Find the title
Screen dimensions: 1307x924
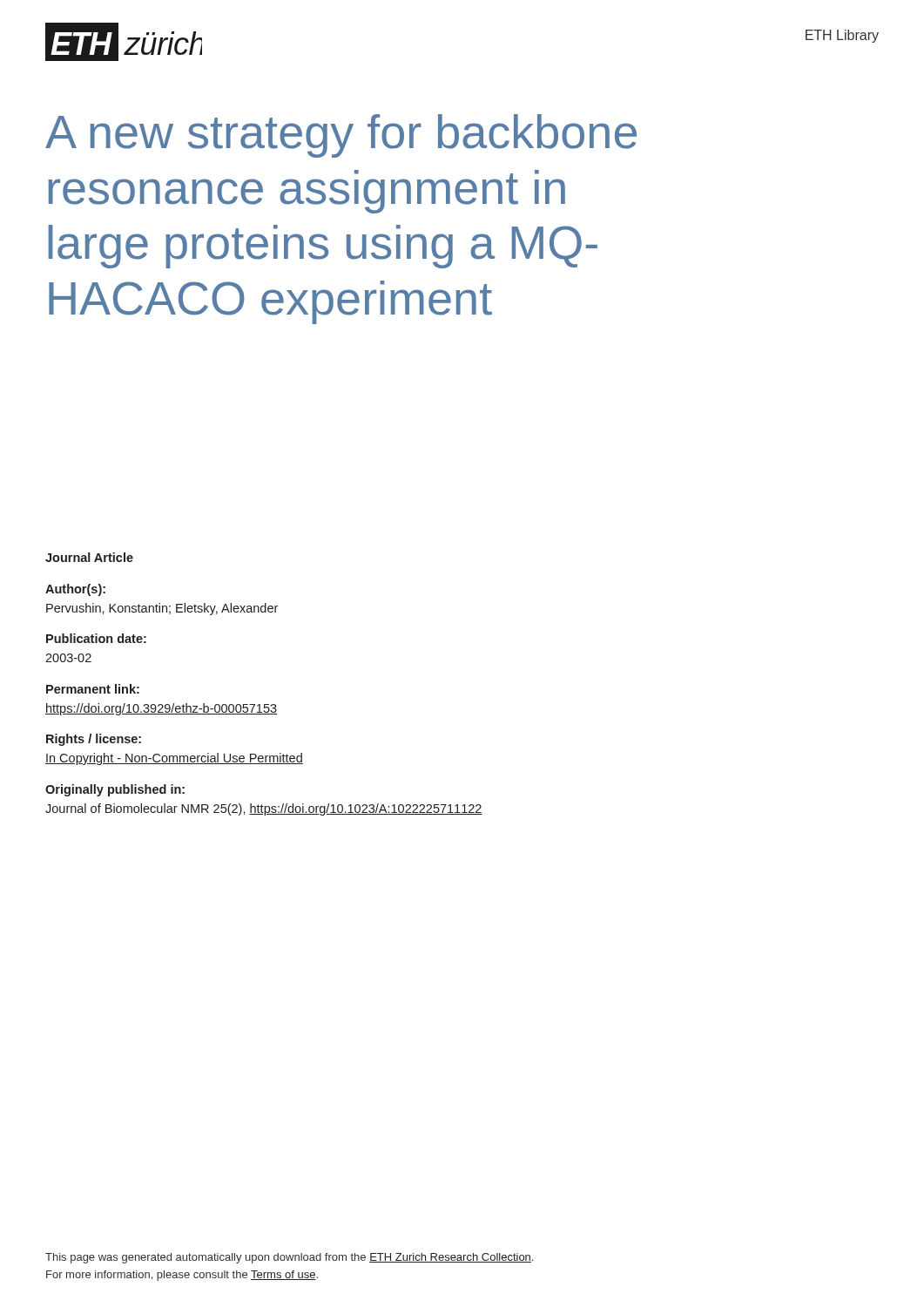coord(350,216)
